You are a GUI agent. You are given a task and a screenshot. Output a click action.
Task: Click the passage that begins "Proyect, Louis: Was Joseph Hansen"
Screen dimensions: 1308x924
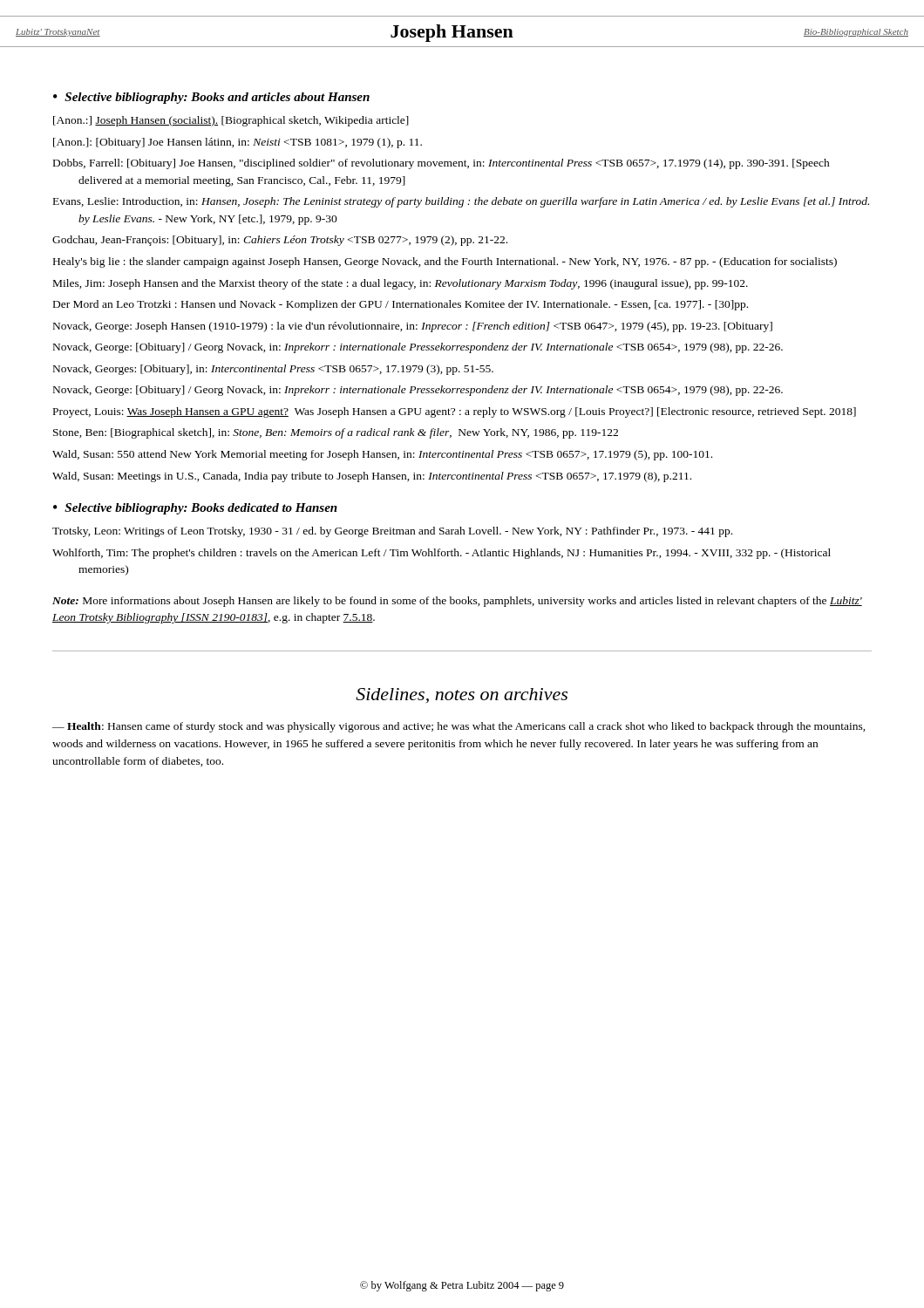454,411
